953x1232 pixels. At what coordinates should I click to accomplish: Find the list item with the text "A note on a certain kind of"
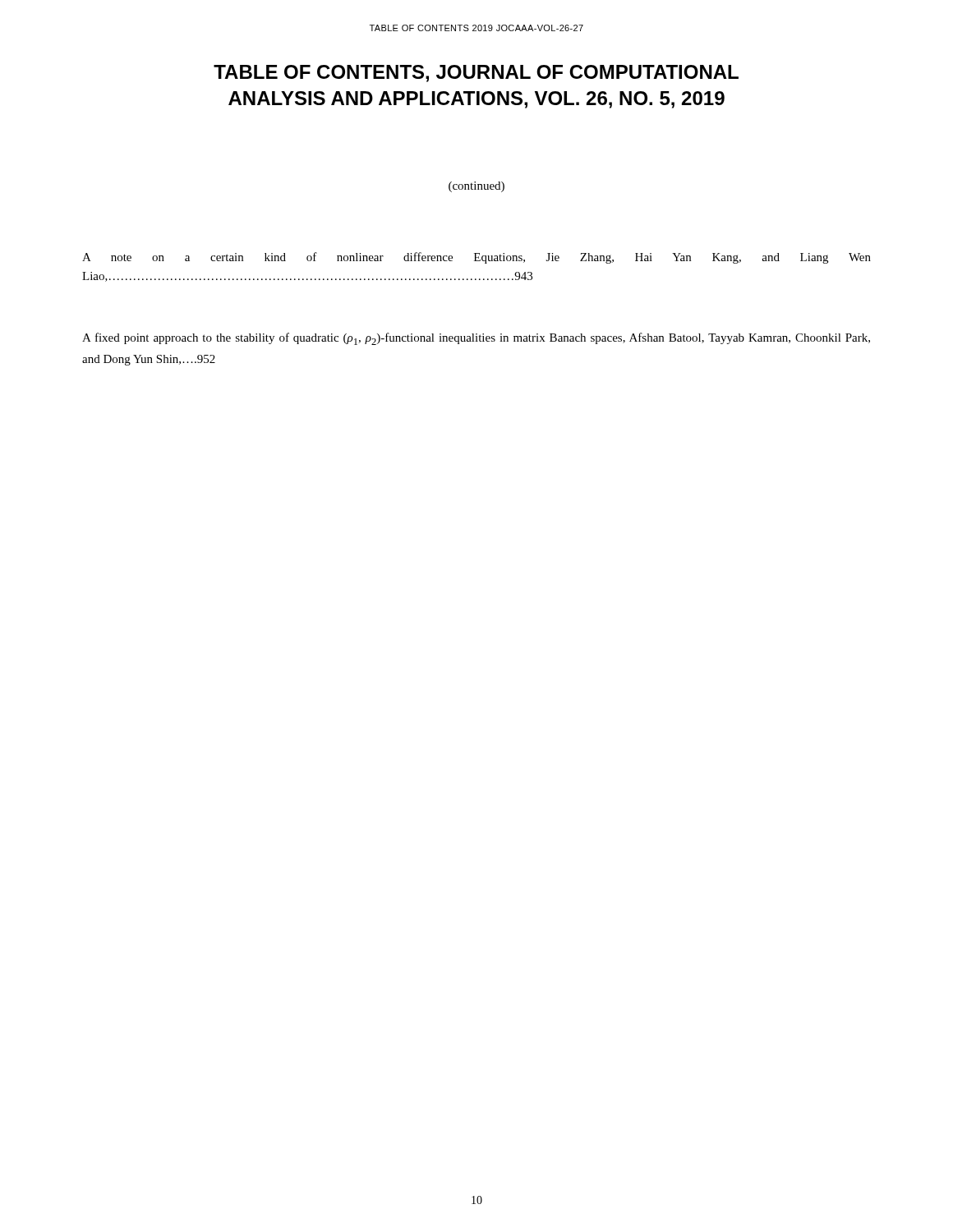click(x=476, y=267)
